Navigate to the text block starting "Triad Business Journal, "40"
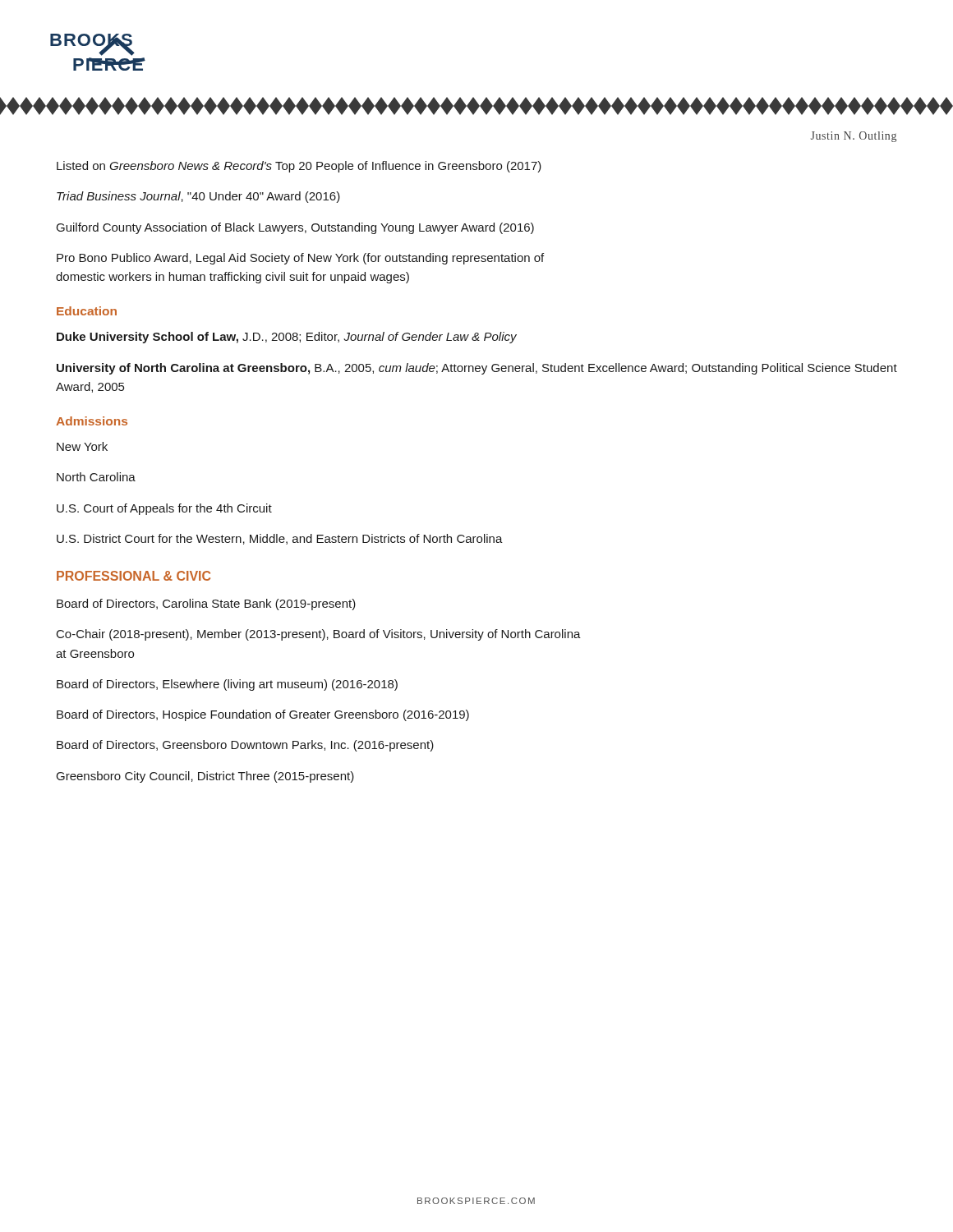 (198, 196)
